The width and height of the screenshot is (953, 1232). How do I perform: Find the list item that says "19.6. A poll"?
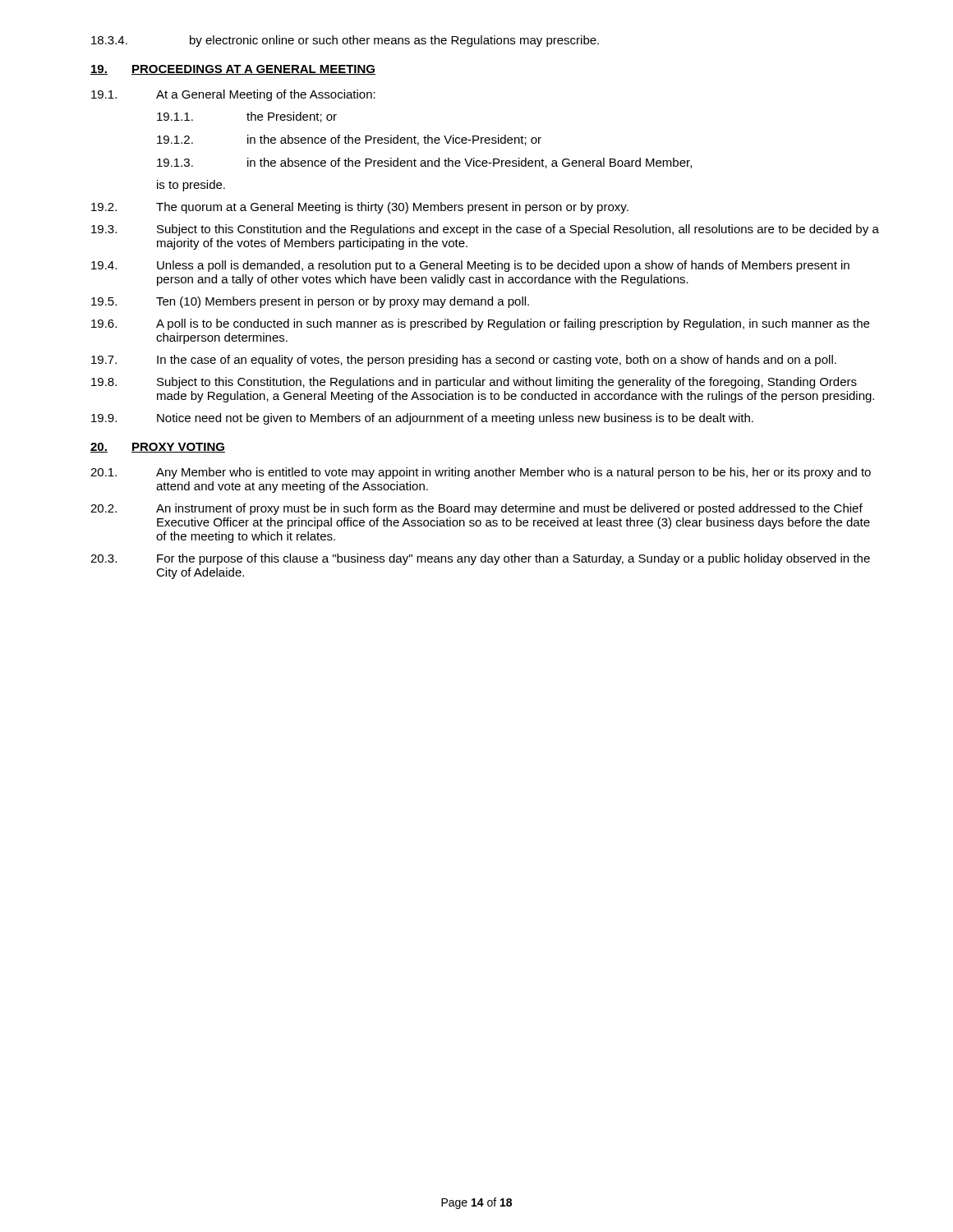point(485,330)
